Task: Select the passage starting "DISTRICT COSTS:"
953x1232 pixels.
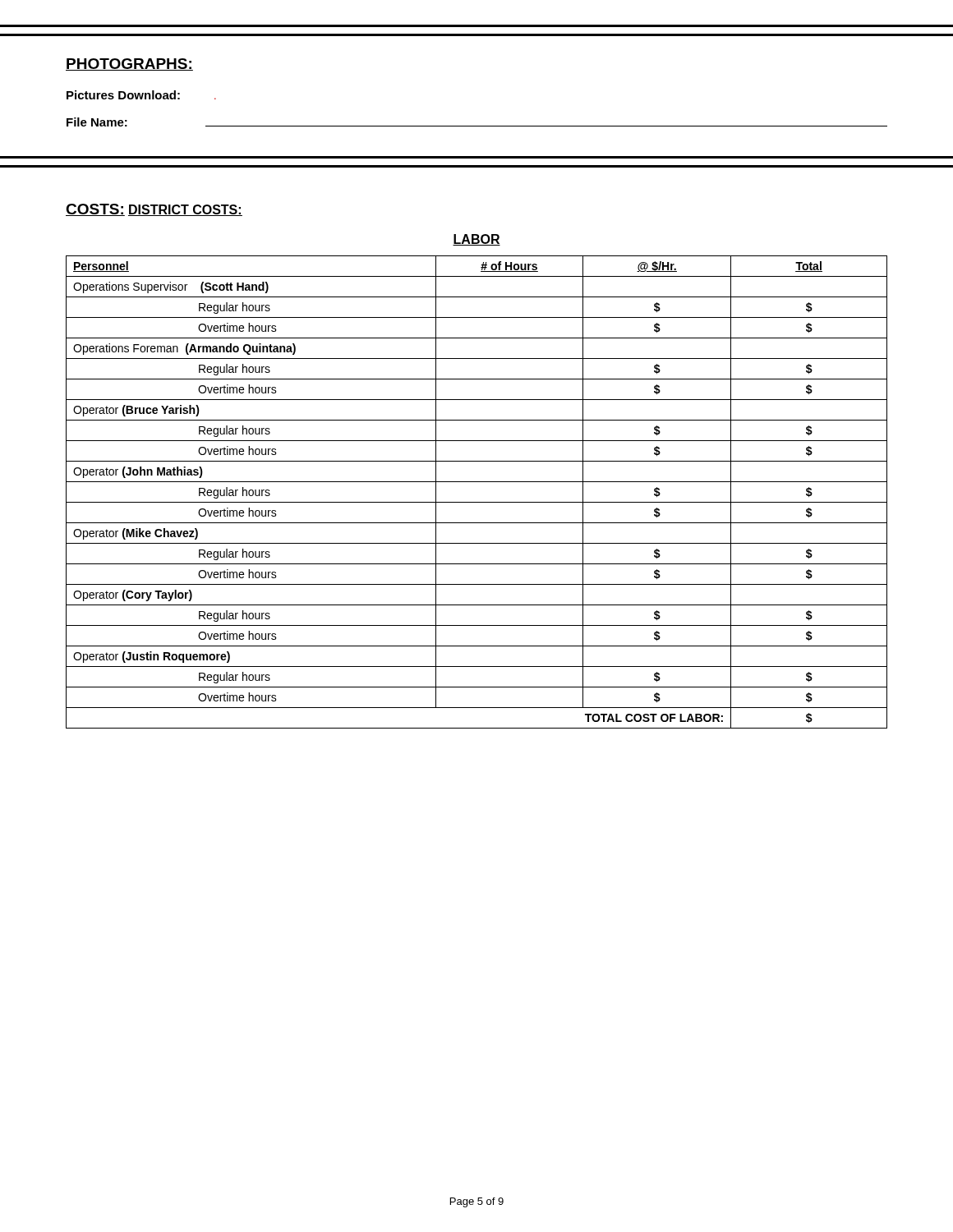Action: [x=185, y=210]
